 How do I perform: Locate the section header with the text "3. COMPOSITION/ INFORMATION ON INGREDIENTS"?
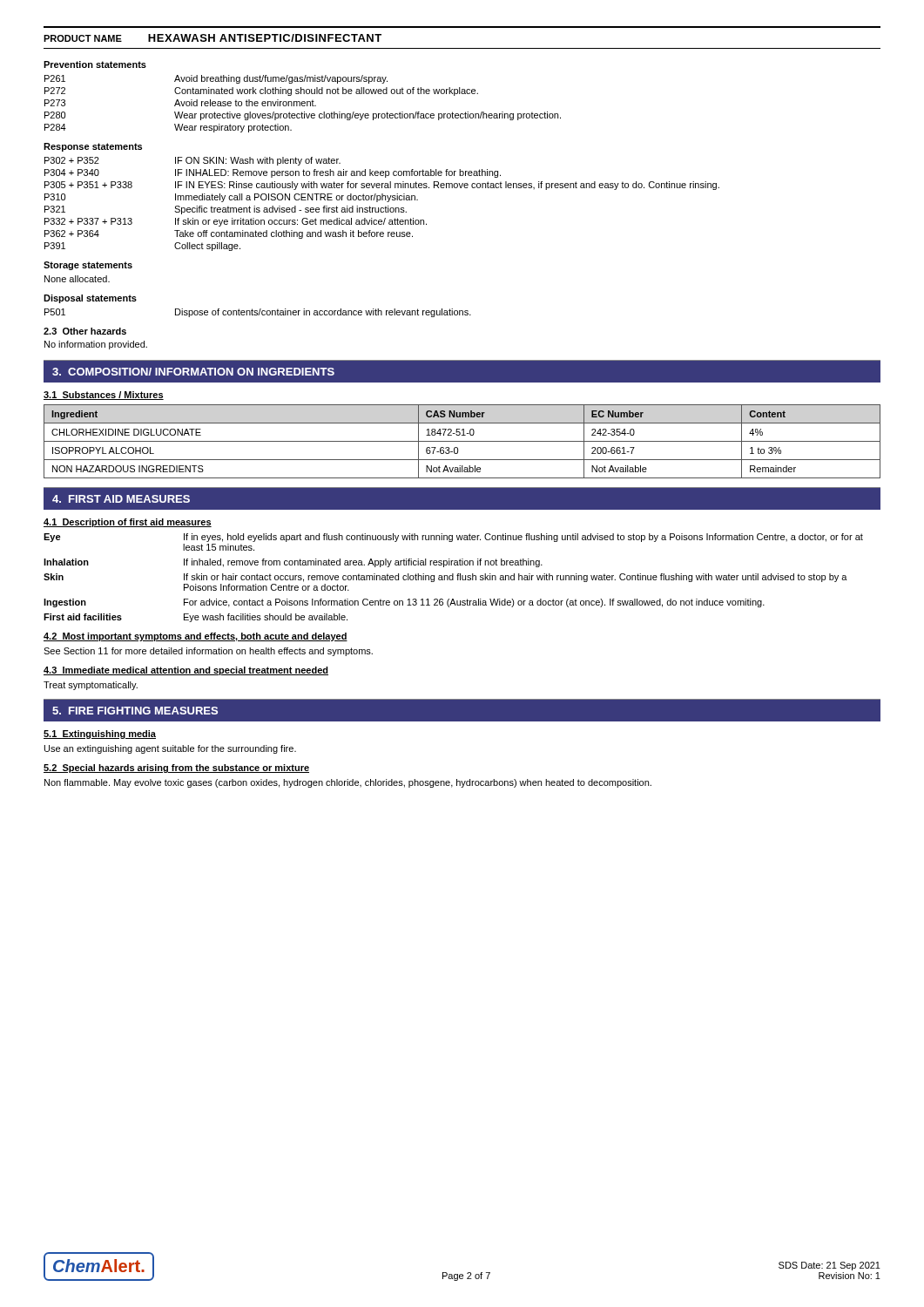click(193, 372)
